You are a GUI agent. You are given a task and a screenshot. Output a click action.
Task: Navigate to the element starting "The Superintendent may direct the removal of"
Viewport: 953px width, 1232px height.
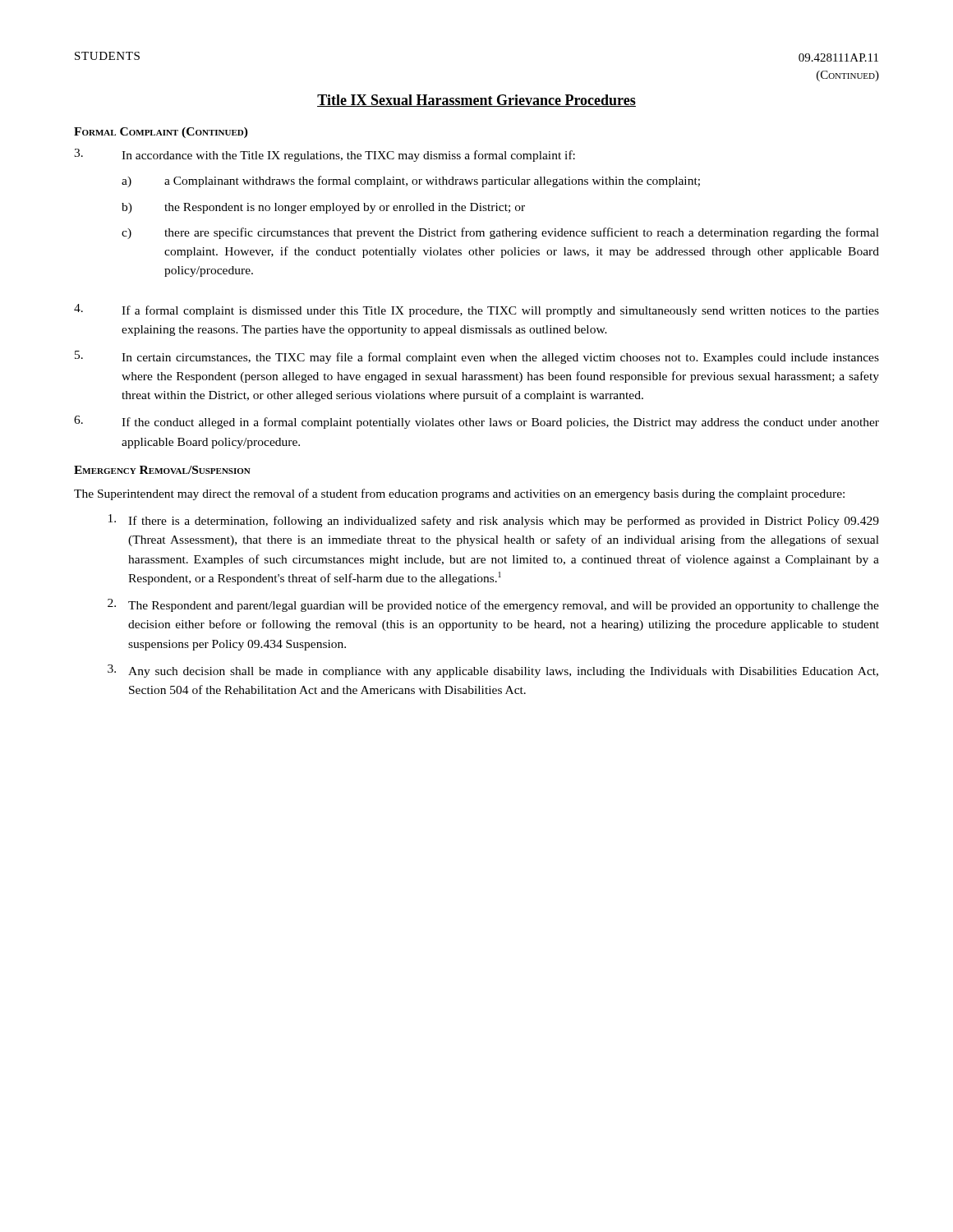pyautogui.click(x=460, y=493)
